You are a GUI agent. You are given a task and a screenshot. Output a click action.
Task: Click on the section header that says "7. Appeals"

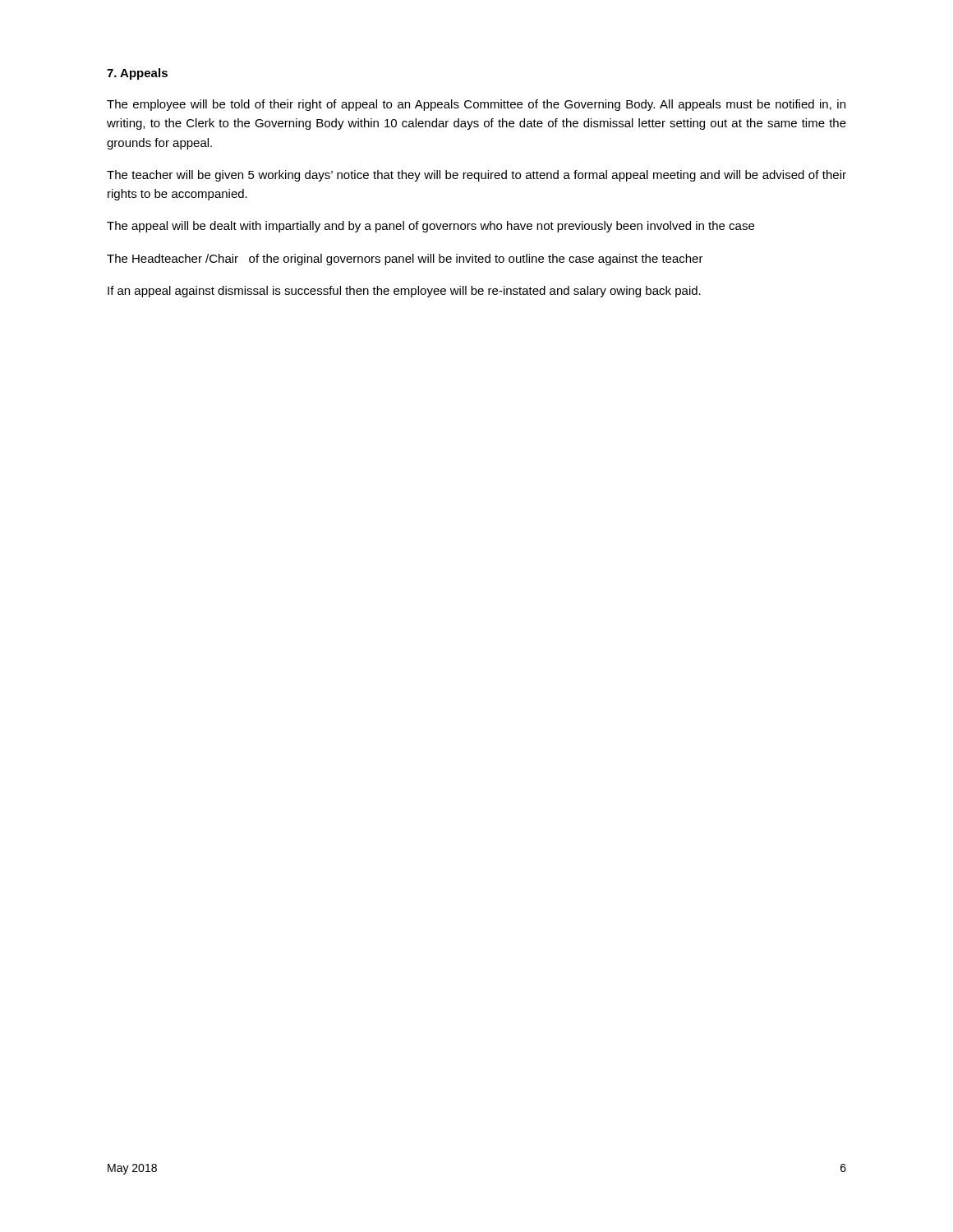pos(137,73)
